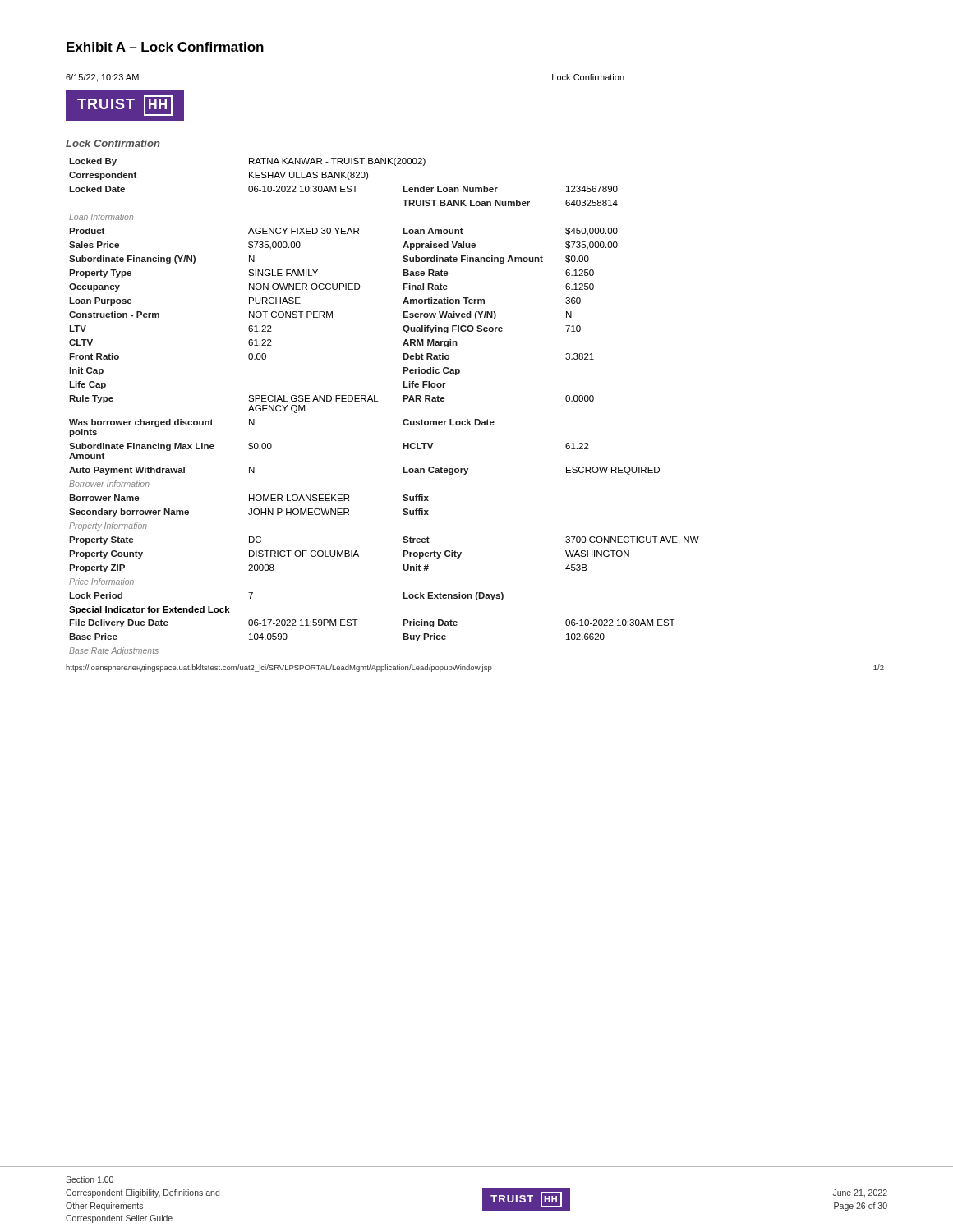Select the section header with the text "Exhibit A –"

[165, 47]
